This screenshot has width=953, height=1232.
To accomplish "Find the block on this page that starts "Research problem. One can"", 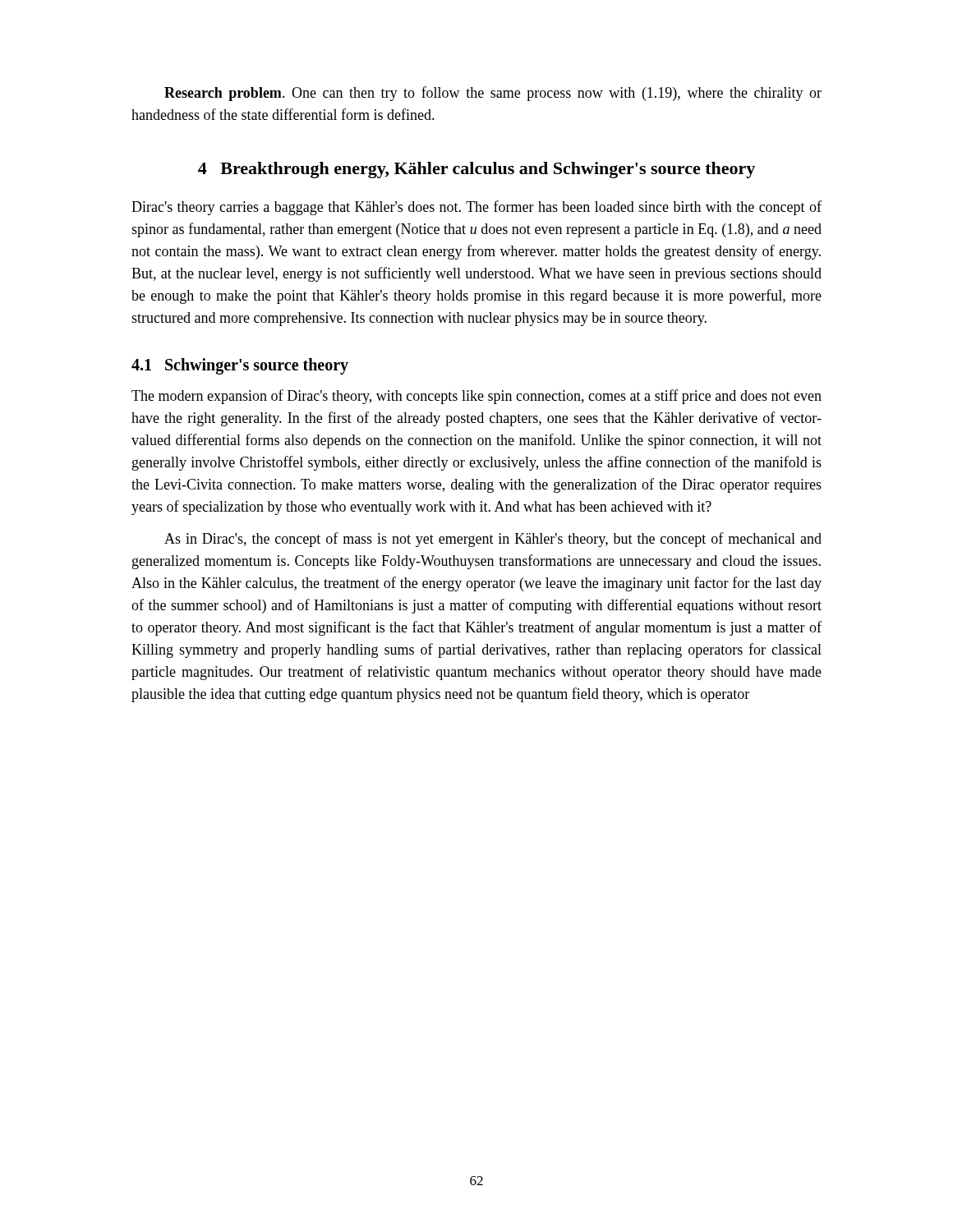I will (476, 104).
